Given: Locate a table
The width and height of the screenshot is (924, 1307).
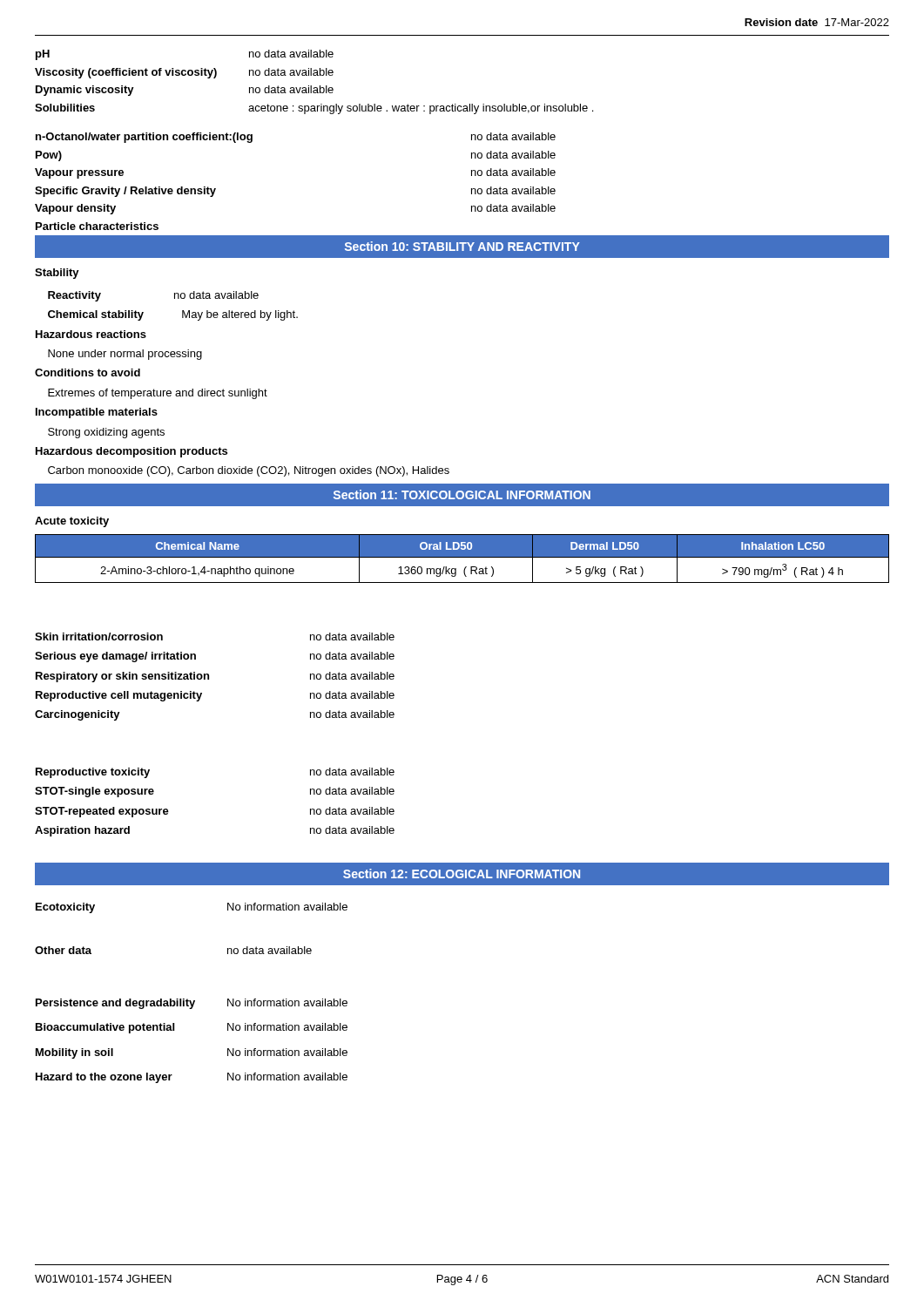Looking at the screenshot, I should pyautogui.click(x=462, y=559).
